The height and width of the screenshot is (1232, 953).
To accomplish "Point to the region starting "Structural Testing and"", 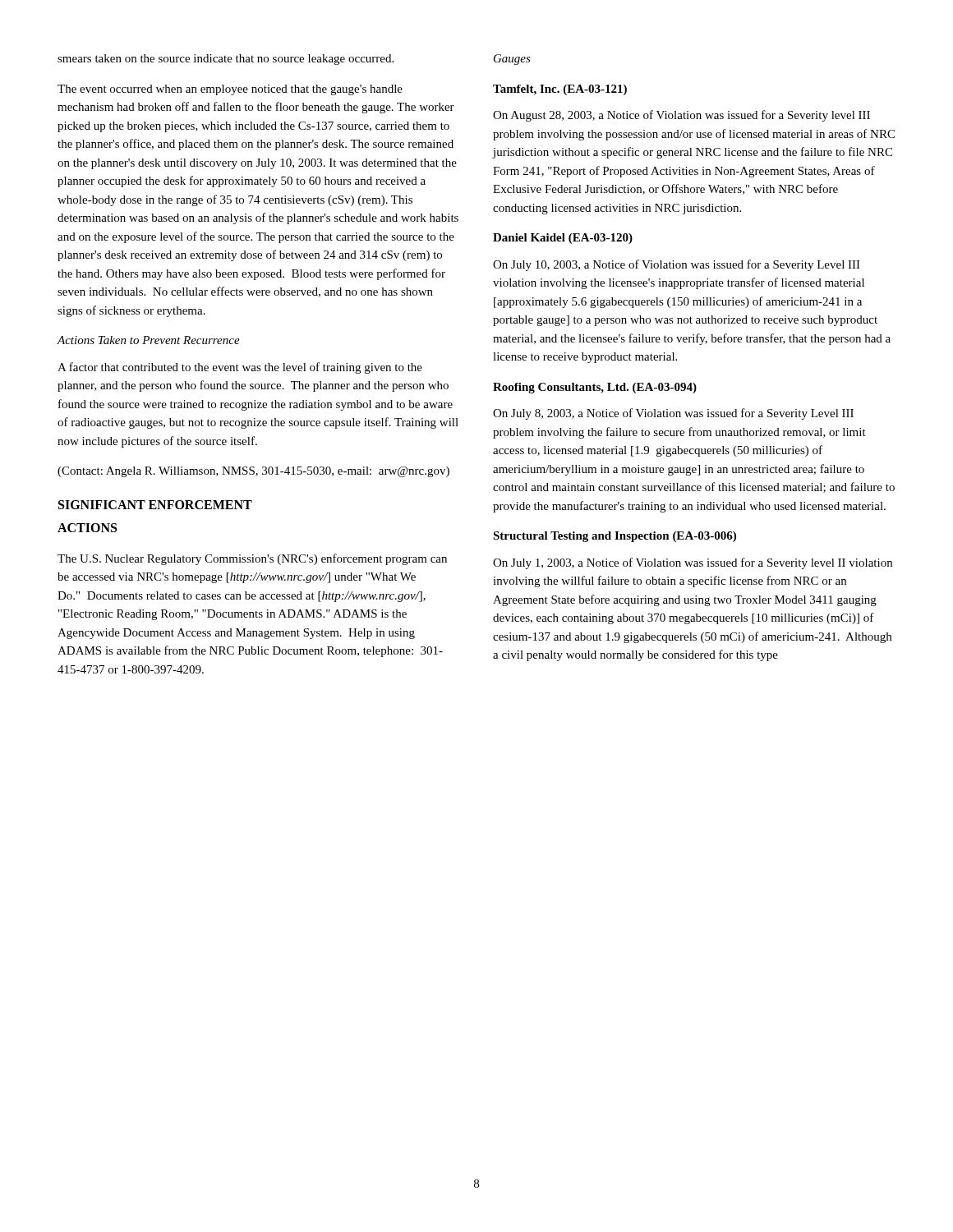I will pos(694,536).
